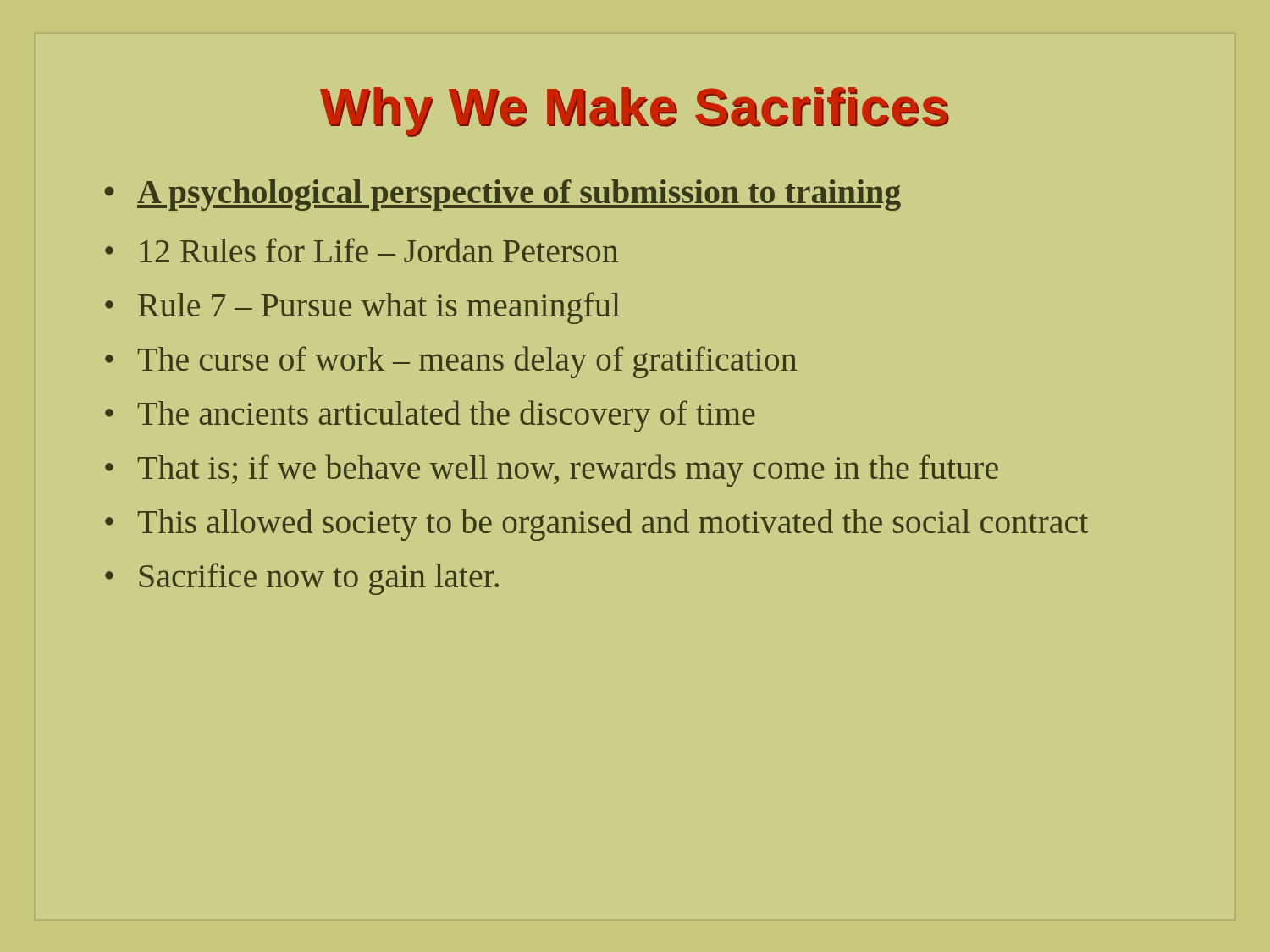This screenshot has height=952, width=1270.
Task: Click on the block starting "The ancients articulated the discovery of time"
Action: coord(447,413)
